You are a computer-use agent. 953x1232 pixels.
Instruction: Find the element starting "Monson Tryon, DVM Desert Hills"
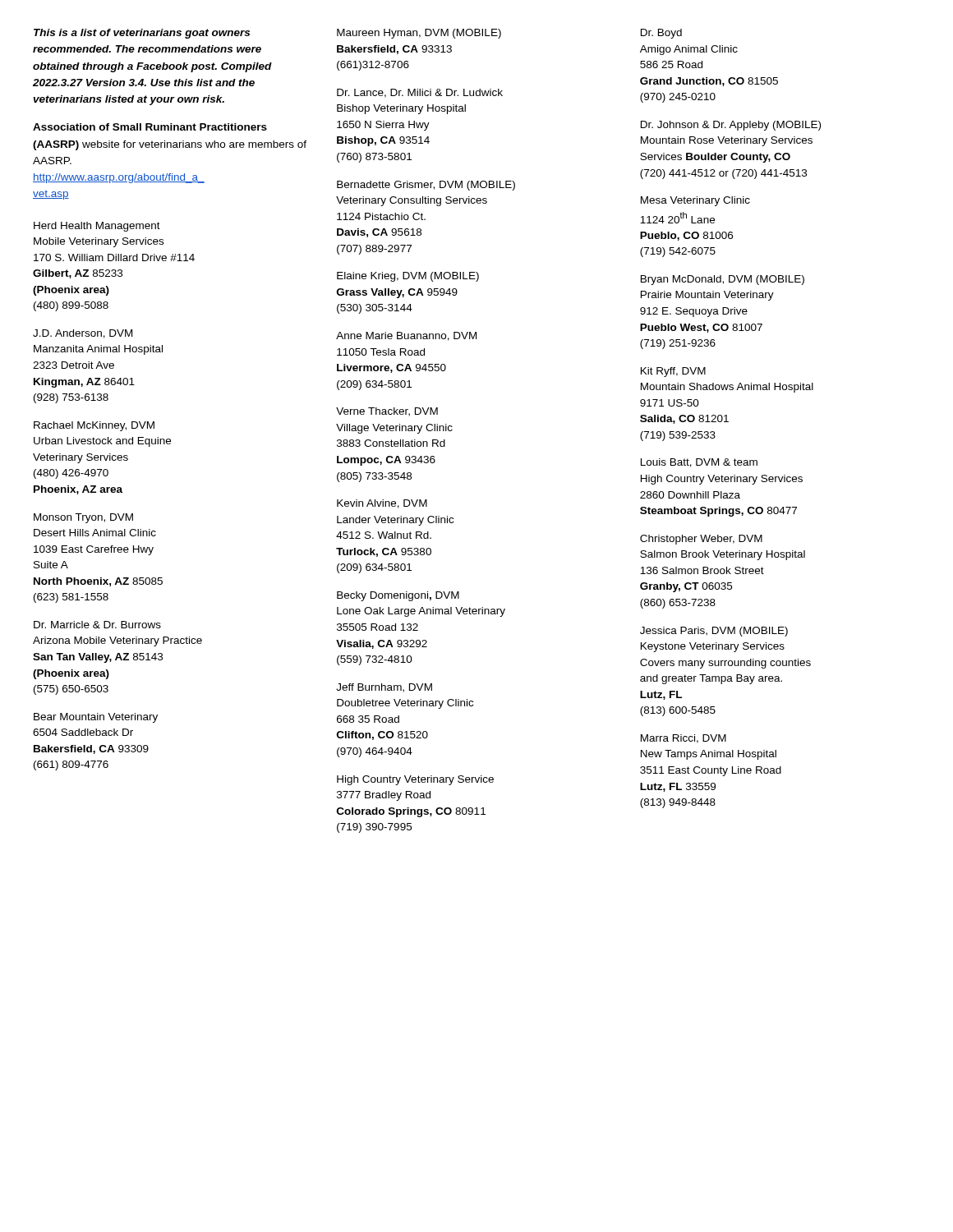[x=83, y=518]
